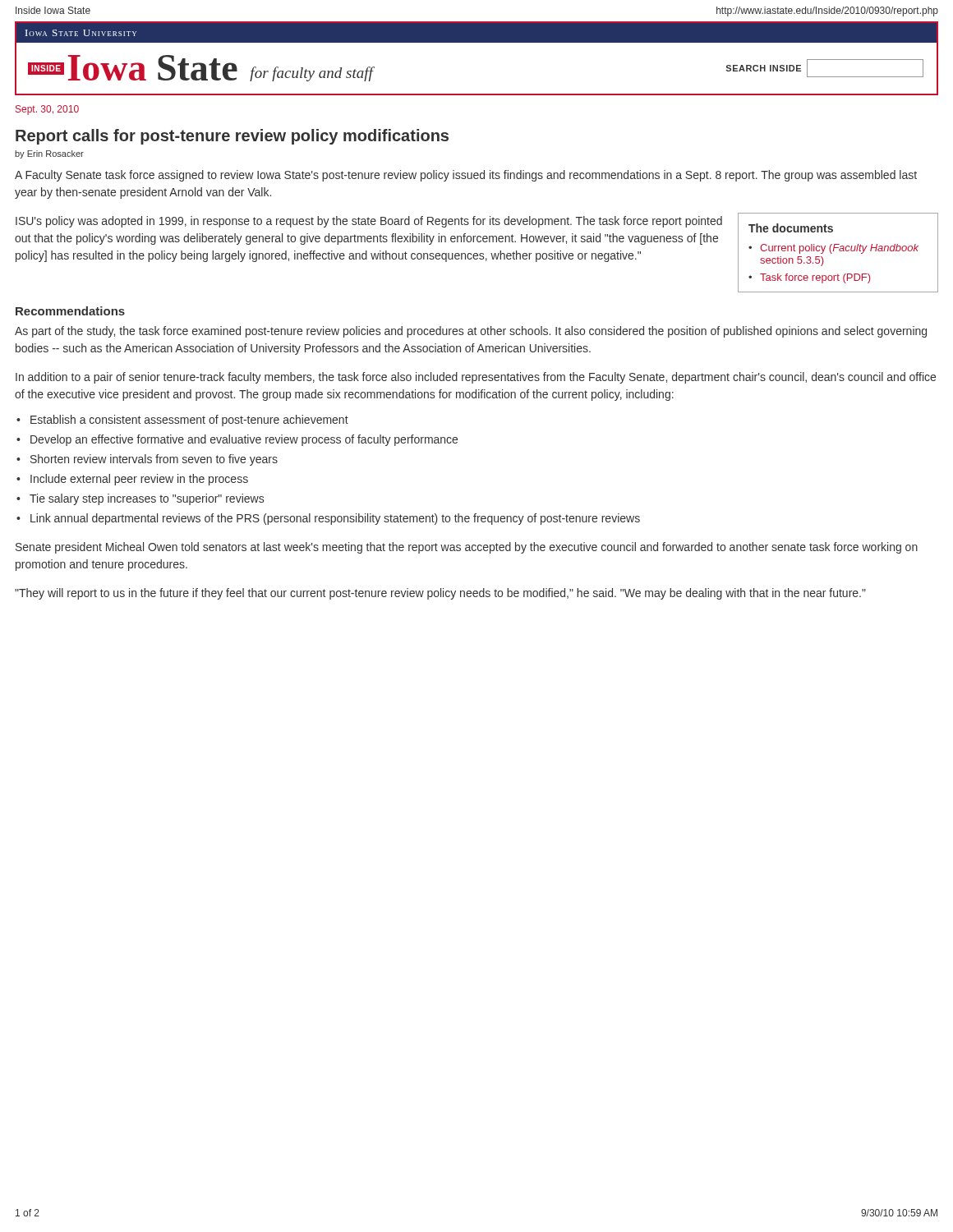This screenshot has width=953, height=1232.
Task: Locate the region starting "ISU's policy was adopted"
Action: [369, 238]
